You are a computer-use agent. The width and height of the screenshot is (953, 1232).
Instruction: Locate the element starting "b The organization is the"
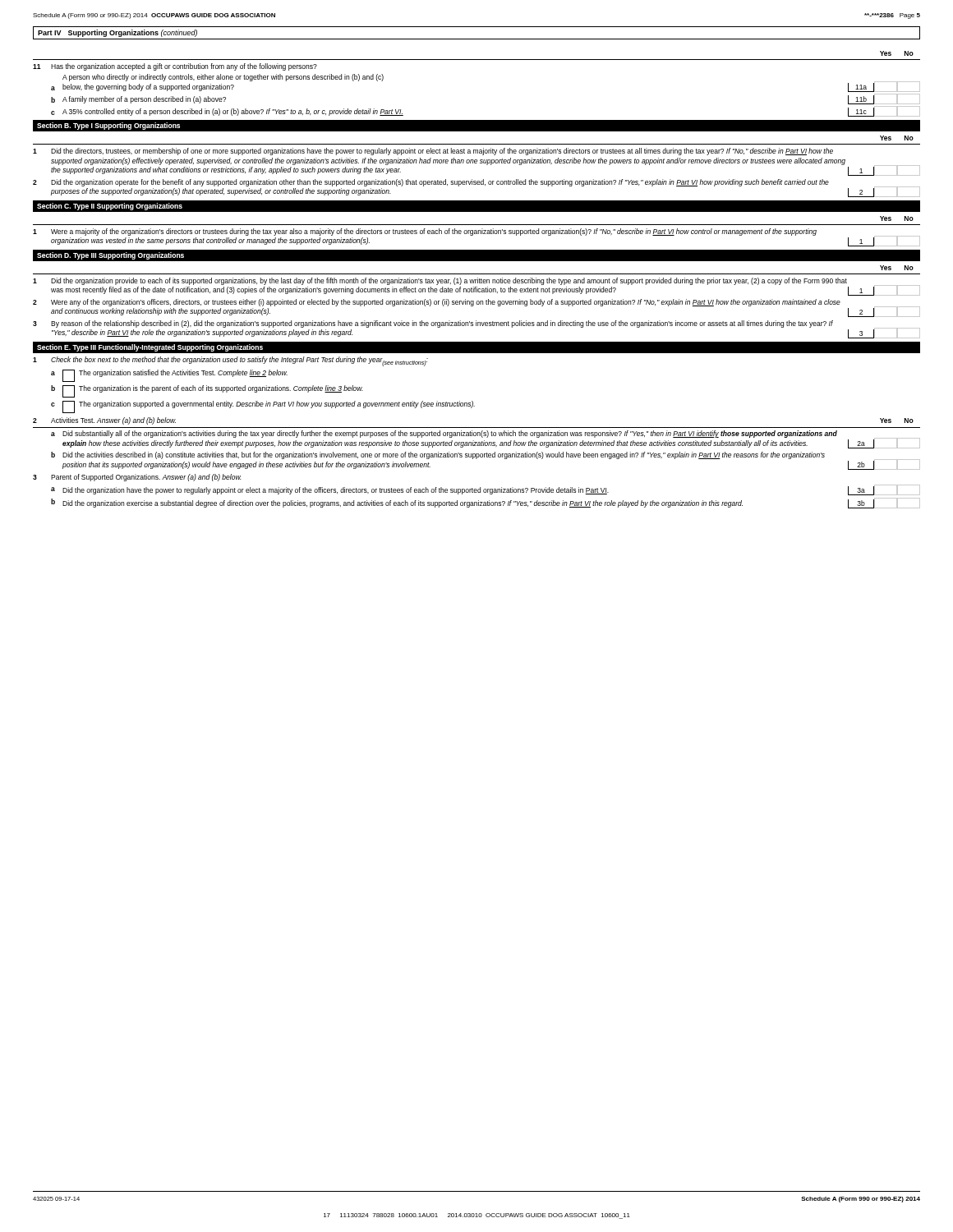pyautogui.click(x=207, y=391)
